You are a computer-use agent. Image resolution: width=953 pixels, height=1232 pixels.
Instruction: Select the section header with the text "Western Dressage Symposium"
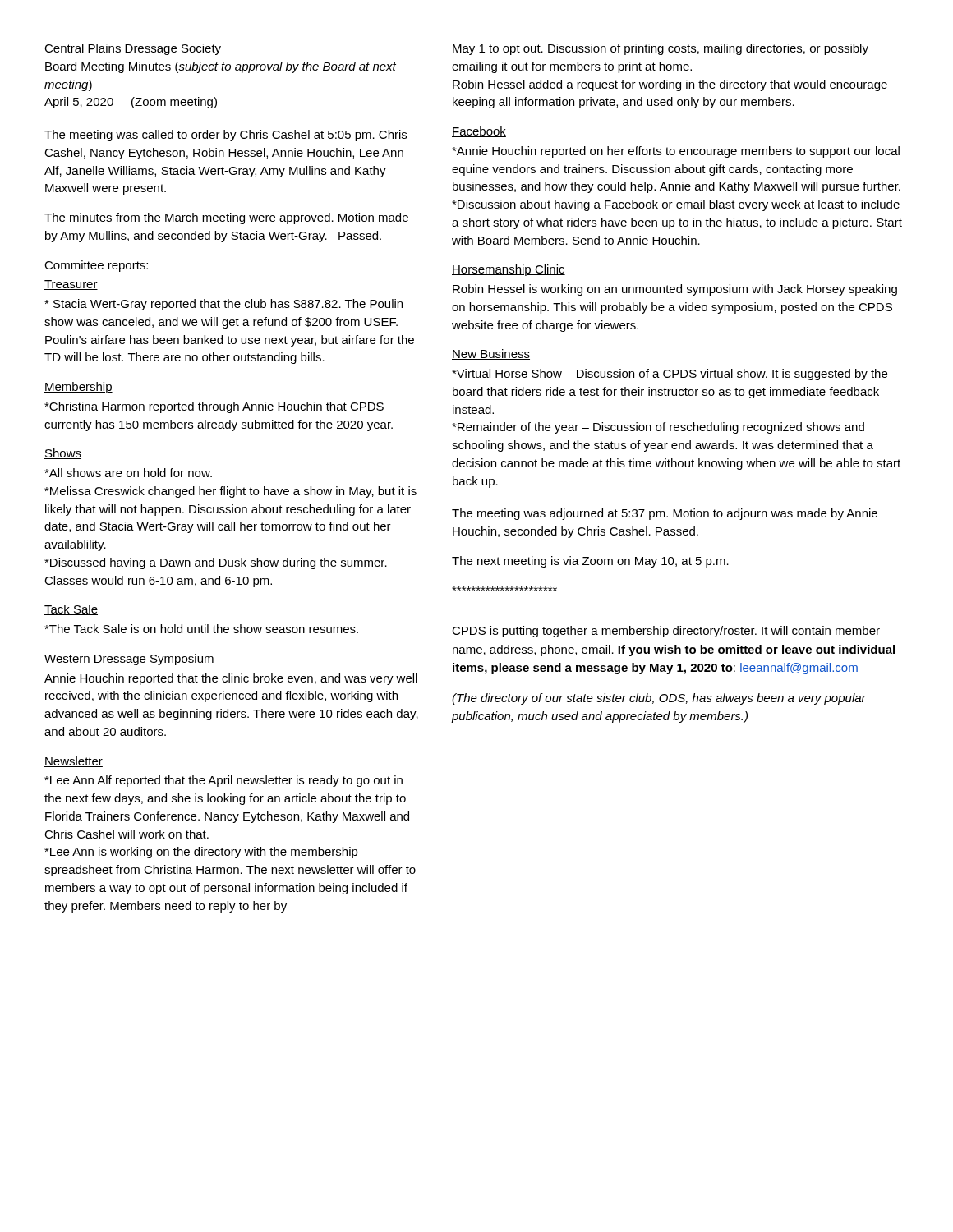click(x=129, y=658)
